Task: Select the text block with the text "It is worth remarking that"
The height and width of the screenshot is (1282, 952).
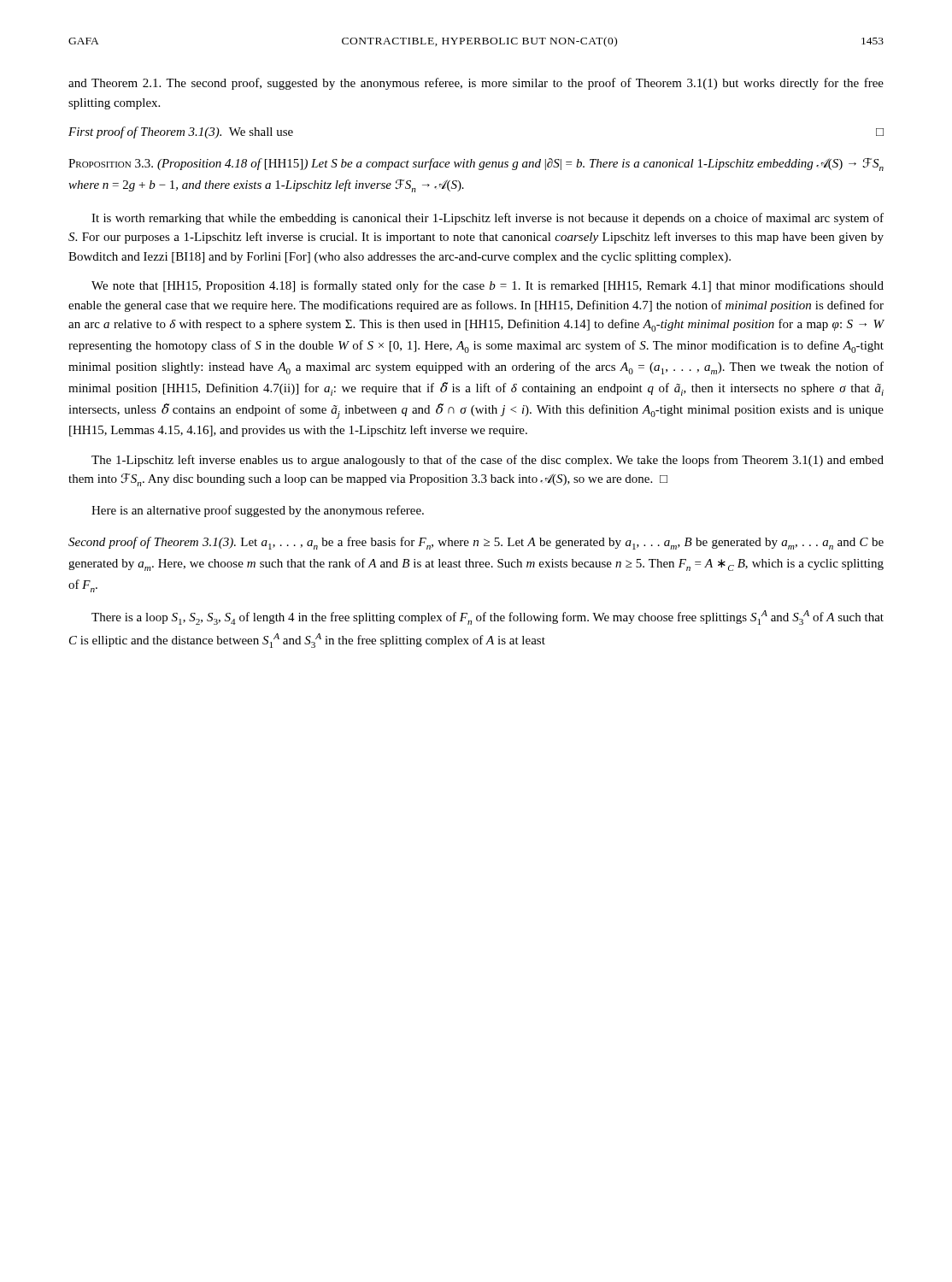Action: [x=476, y=237]
